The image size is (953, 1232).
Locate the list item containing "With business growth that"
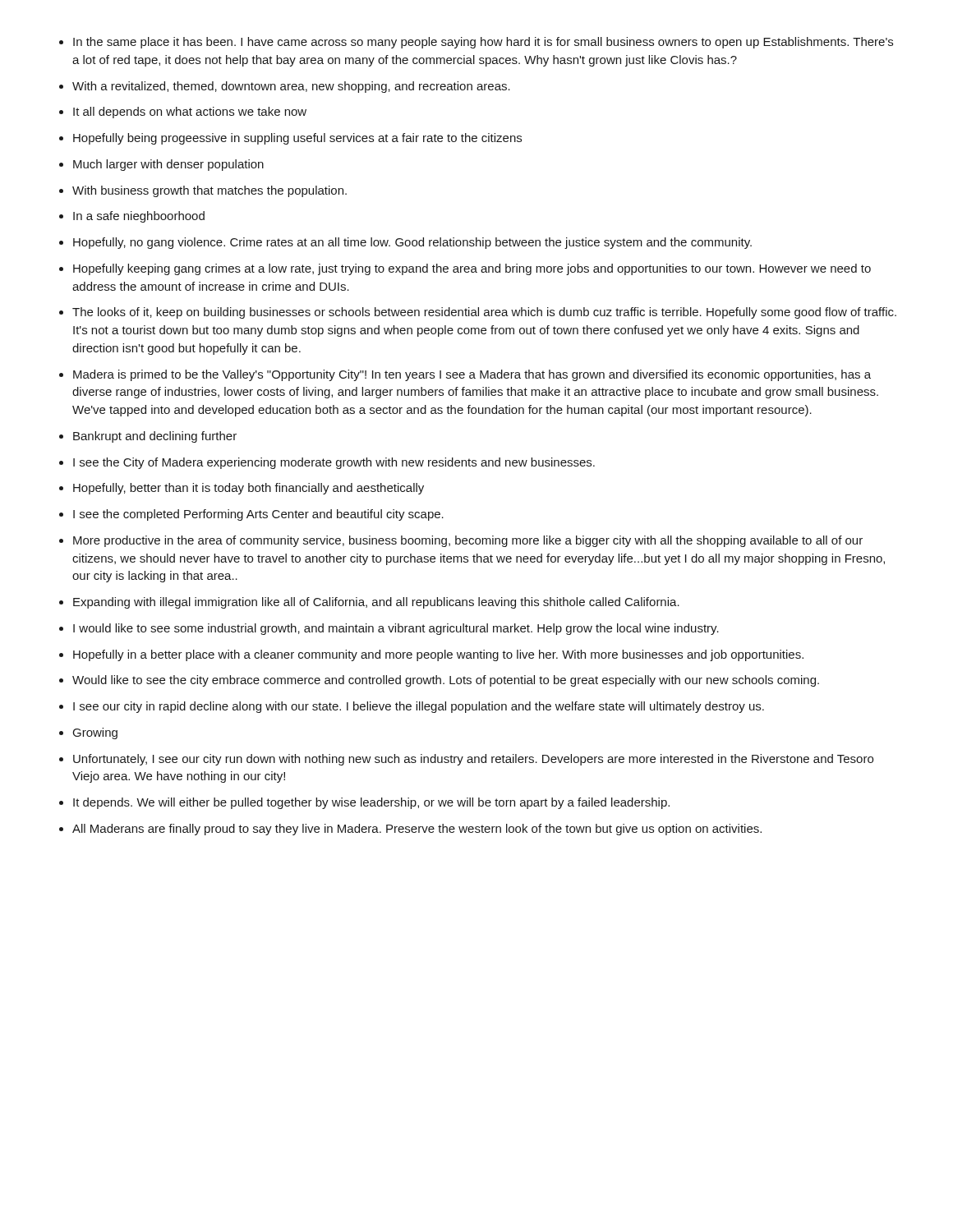pos(210,190)
